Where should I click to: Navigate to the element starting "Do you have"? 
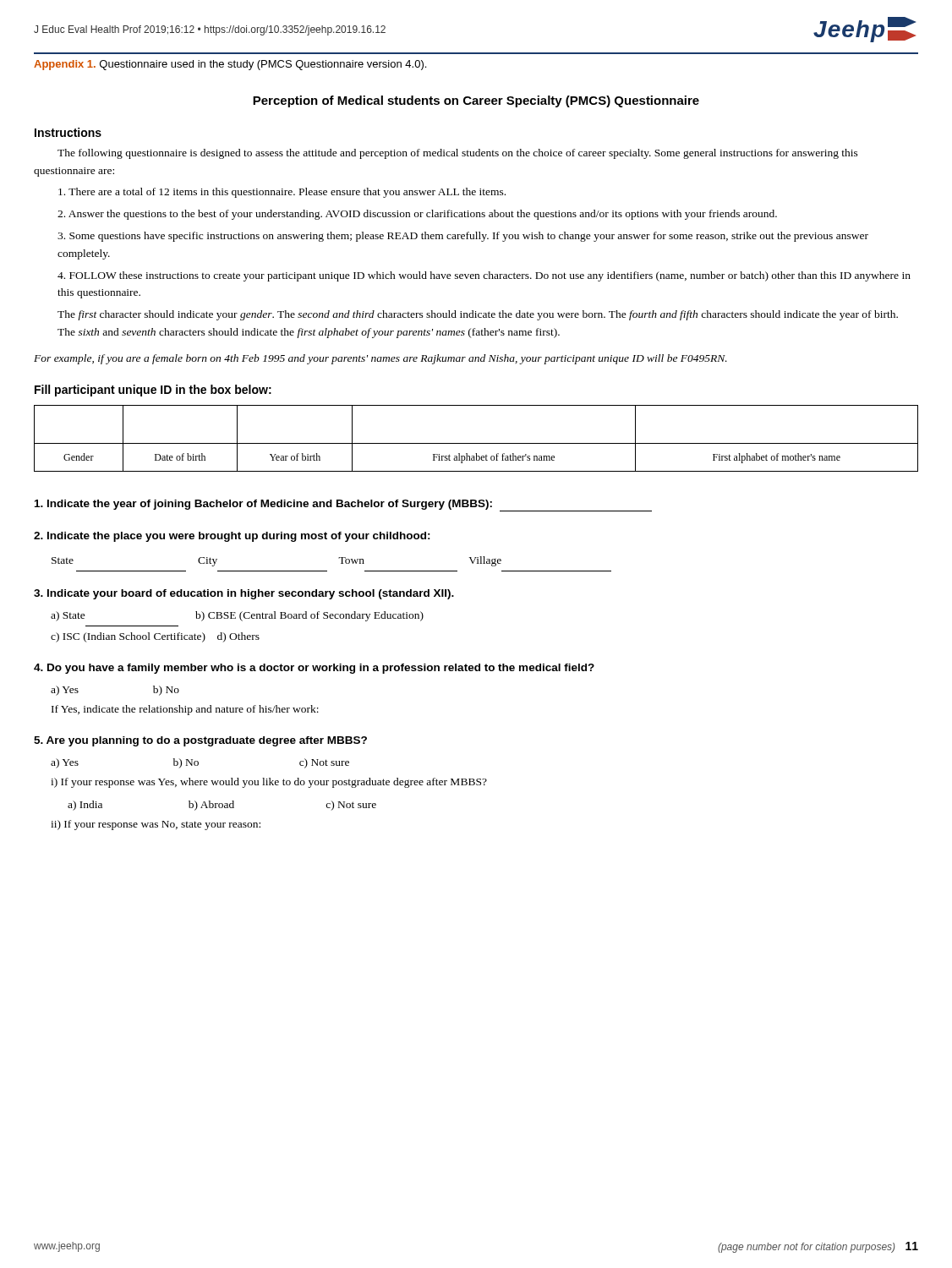pyautogui.click(x=314, y=667)
